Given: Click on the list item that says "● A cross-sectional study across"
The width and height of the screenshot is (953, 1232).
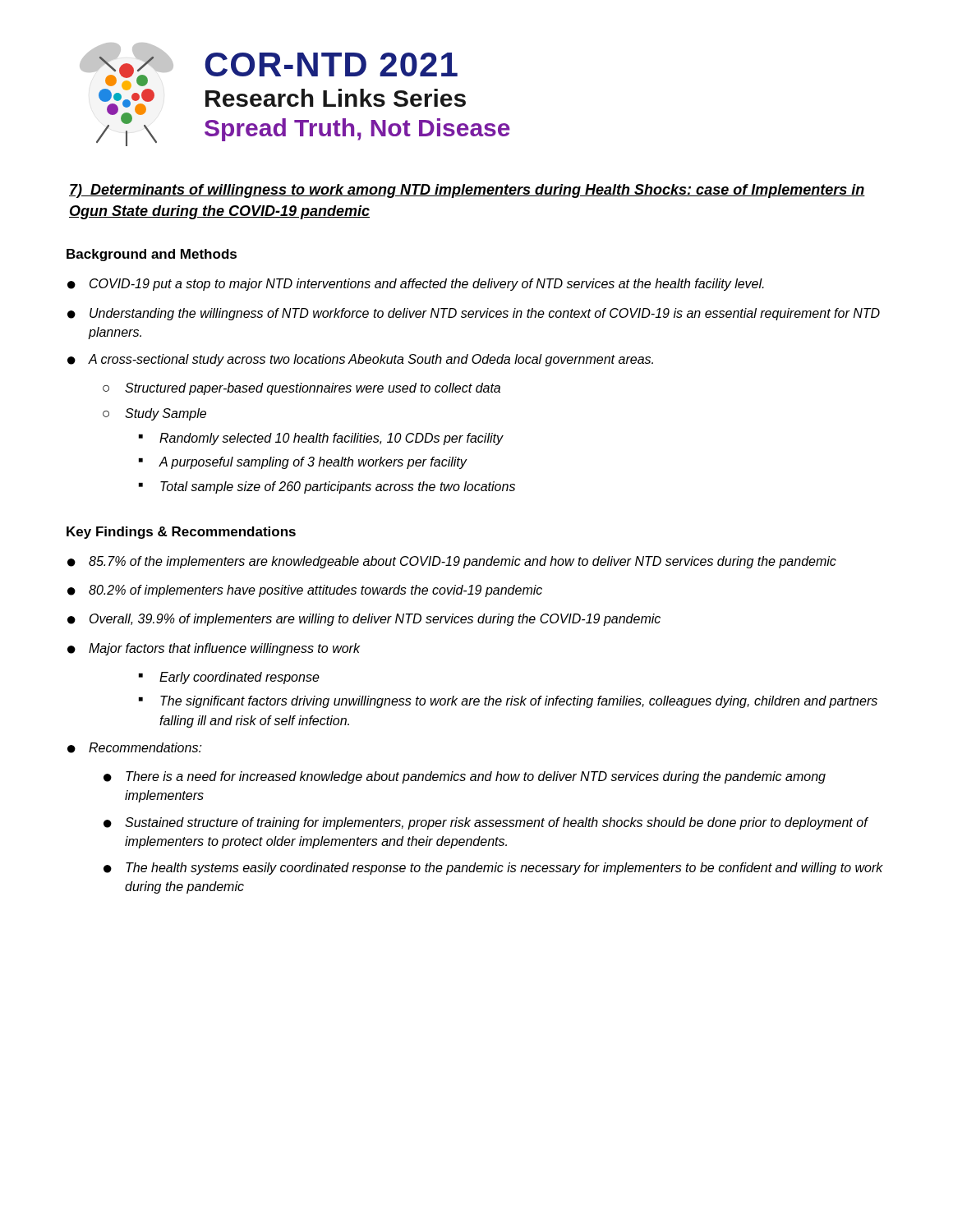Looking at the screenshot, I should tap(360, 360).
